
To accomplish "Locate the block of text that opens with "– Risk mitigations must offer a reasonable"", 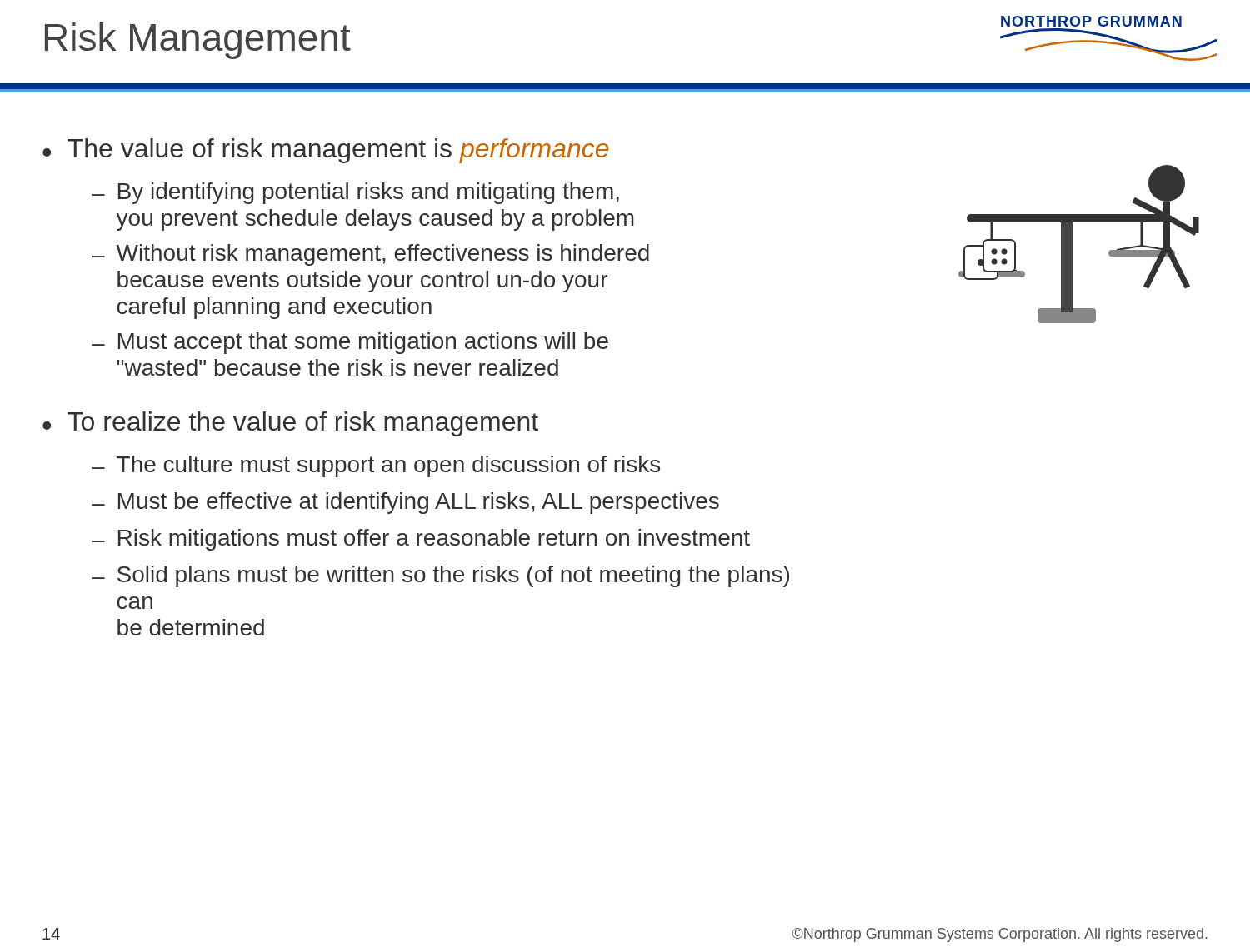I will coord(421,539).
